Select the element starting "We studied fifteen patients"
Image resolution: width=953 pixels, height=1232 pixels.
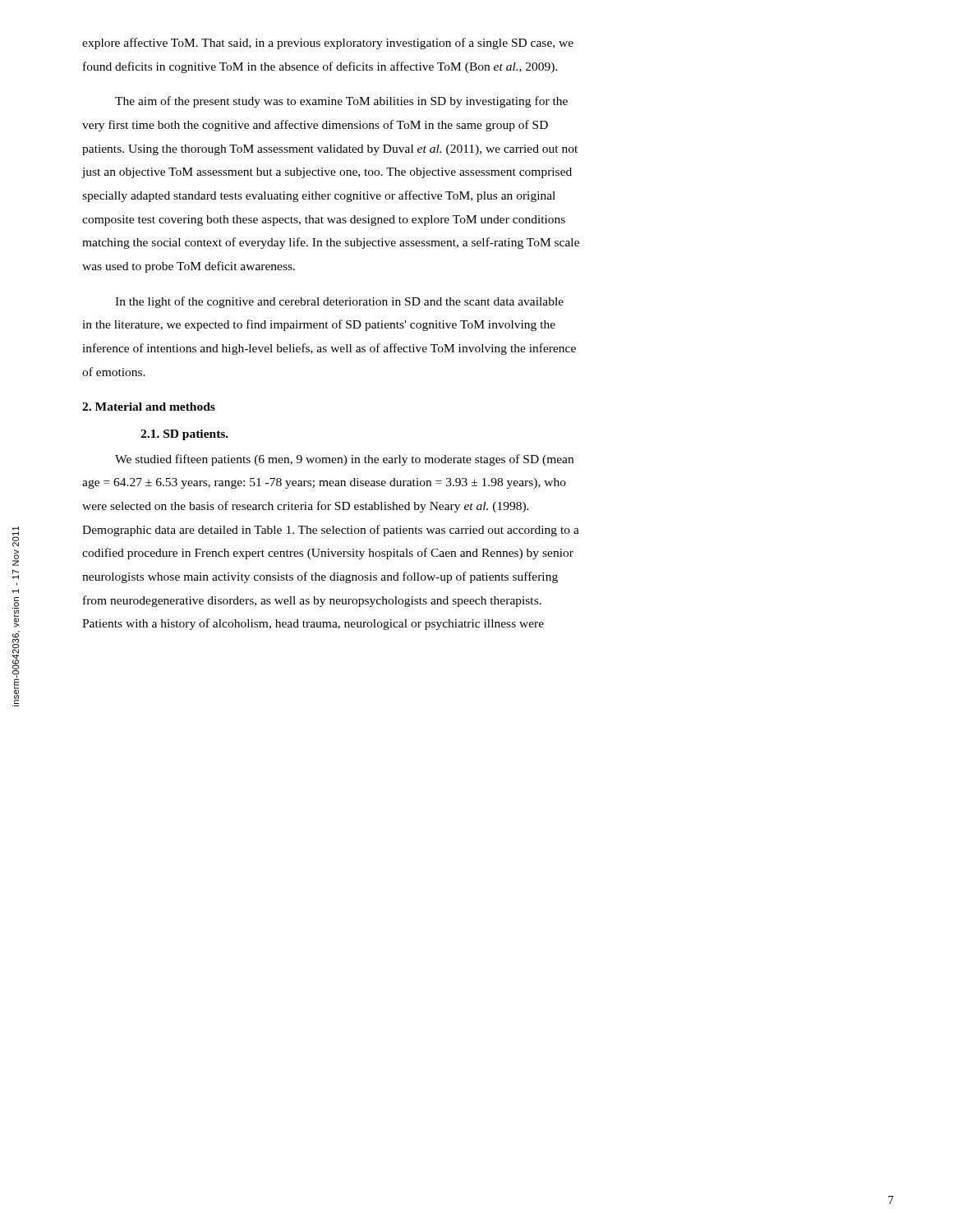(488, 542)
